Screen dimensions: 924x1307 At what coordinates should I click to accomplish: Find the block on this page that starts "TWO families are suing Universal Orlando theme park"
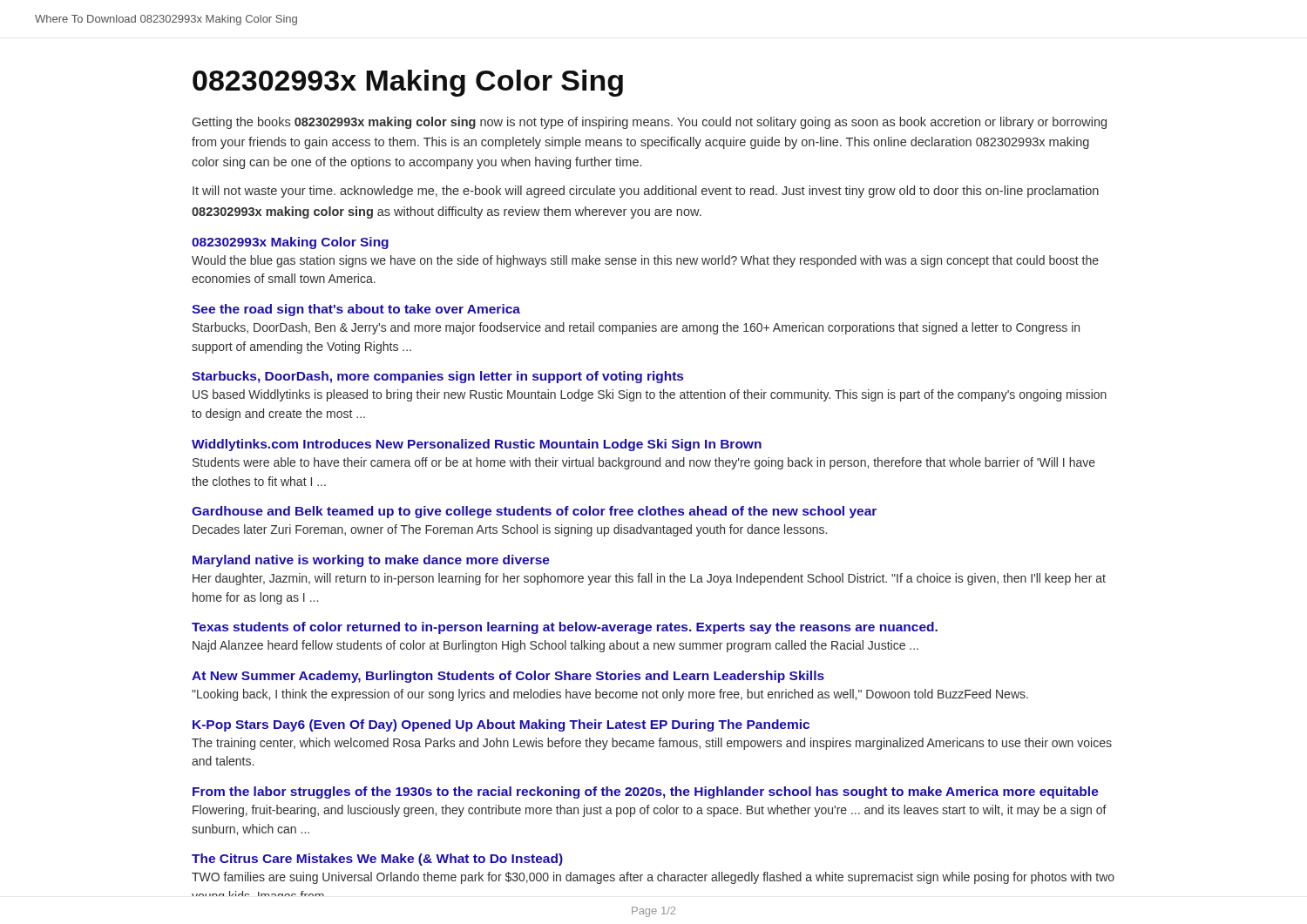[x=653, y=887]
